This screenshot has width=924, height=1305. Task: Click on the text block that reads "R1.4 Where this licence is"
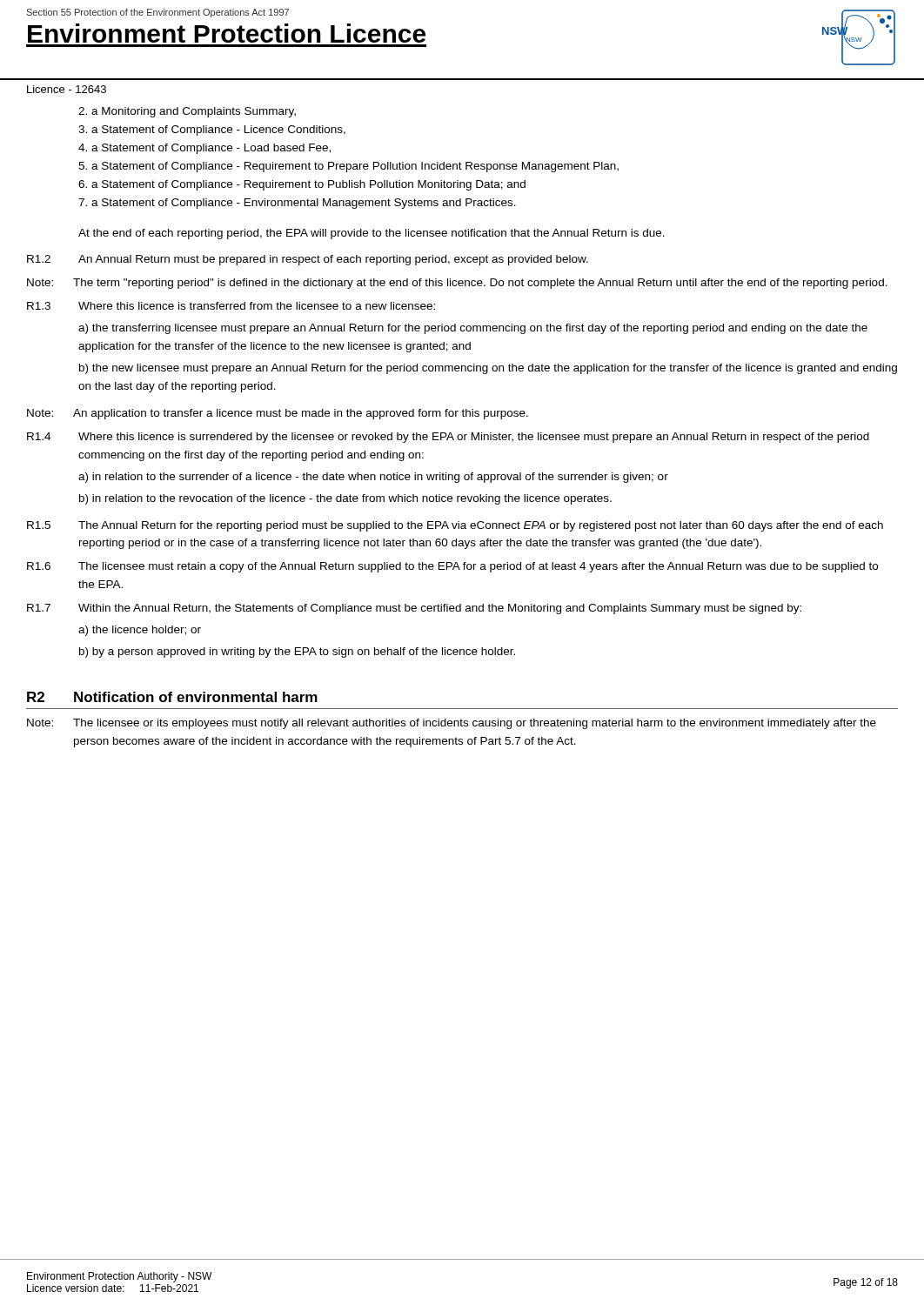(x=462, y=470)
